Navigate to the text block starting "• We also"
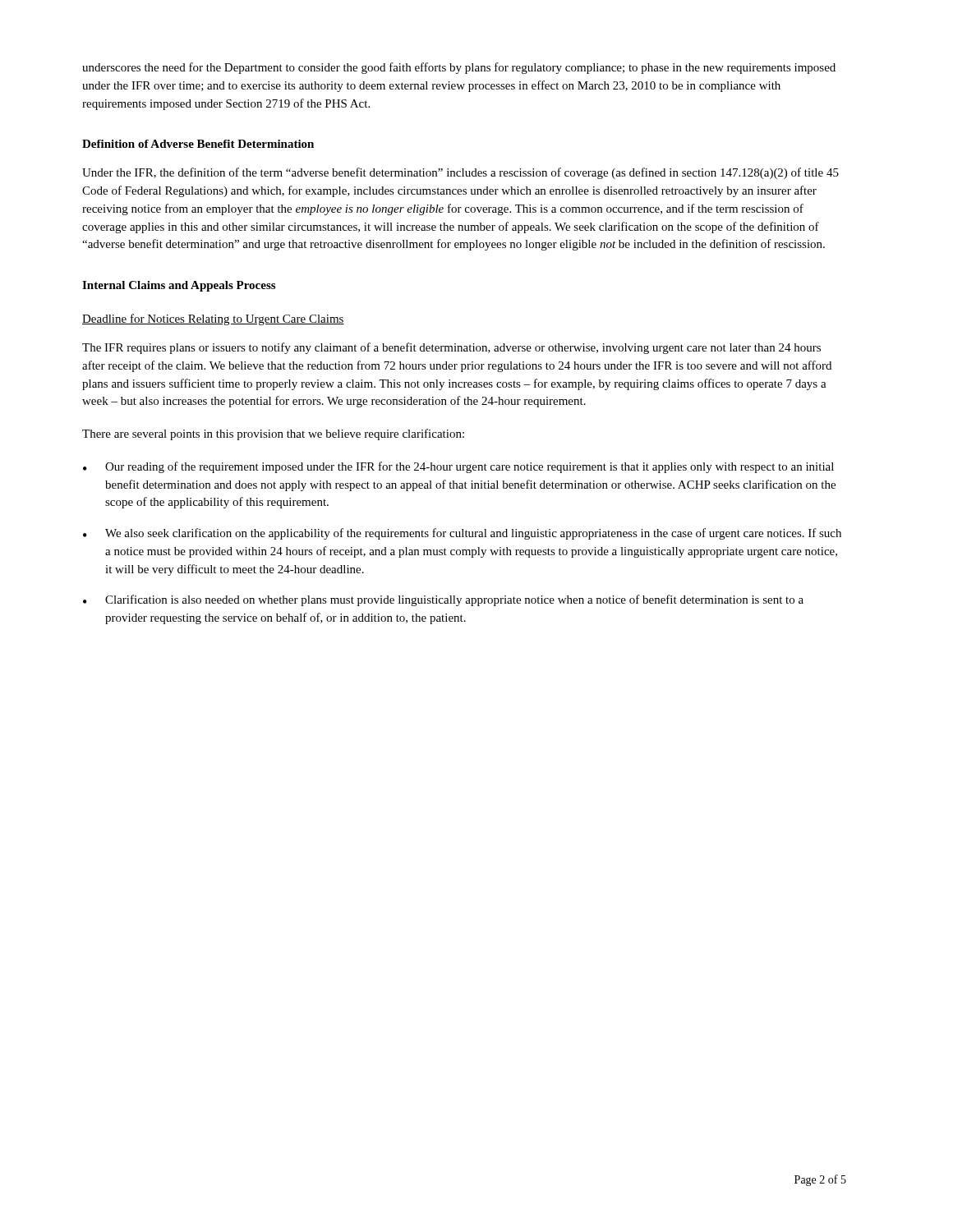Screen dimensions: 1232x953 (x=464, y=552)
